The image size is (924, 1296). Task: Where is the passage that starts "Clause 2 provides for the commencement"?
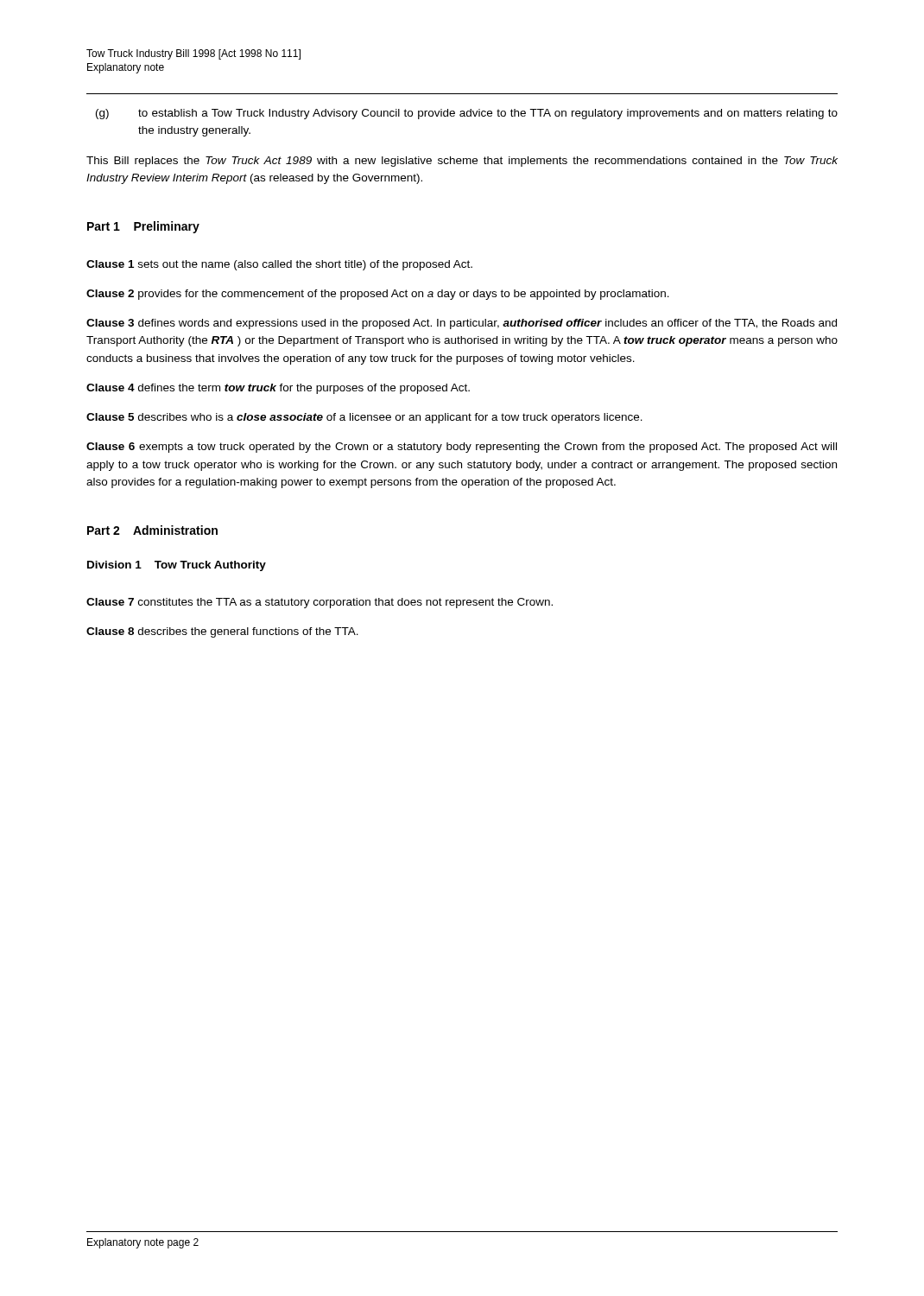[x=462, y=294]
